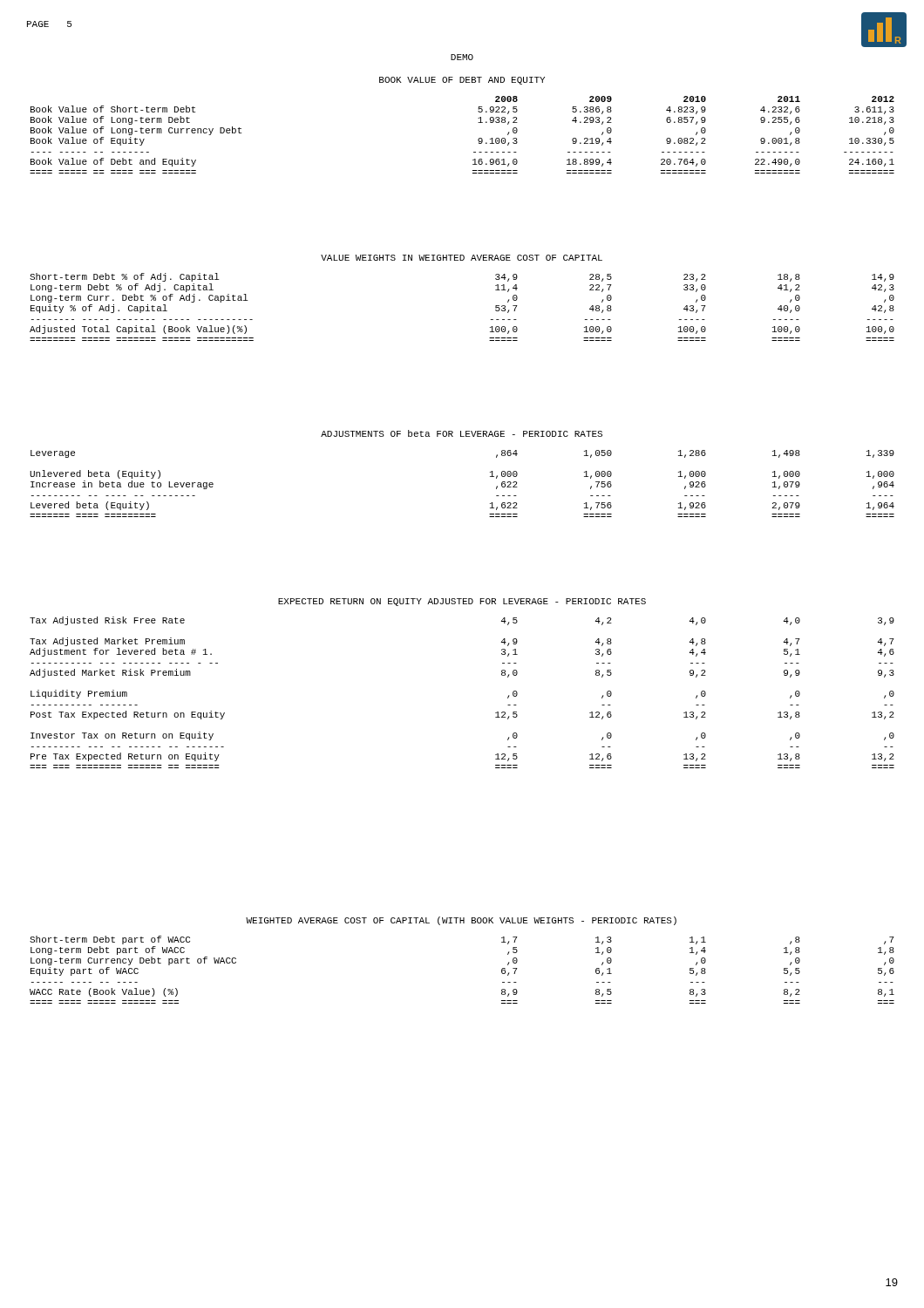Click on the table containing "----------- --- -------"
This screenshot has width=924, height=1308.
(462, 694)
